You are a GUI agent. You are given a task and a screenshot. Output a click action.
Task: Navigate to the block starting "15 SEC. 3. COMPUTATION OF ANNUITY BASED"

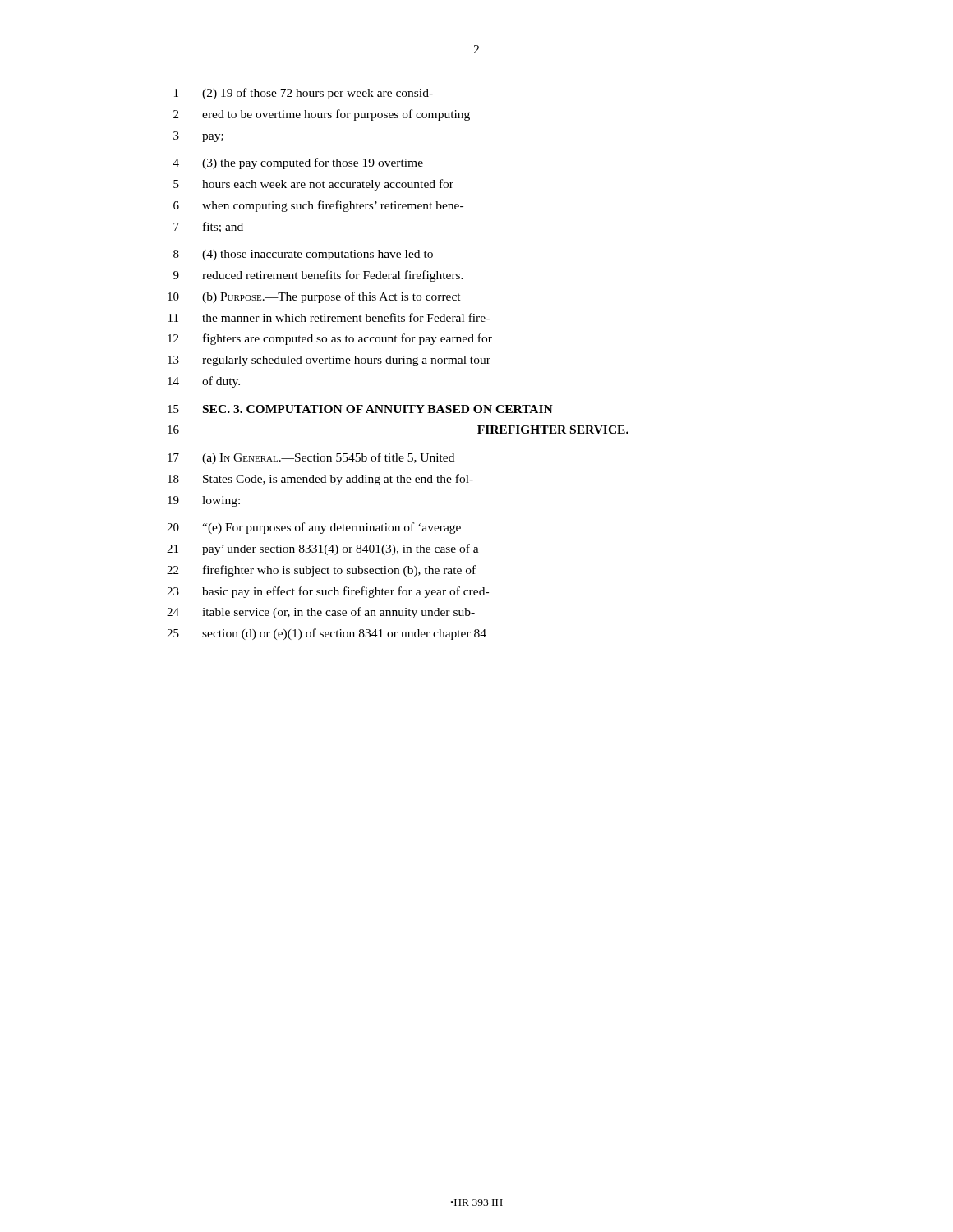[x=501, y=409]
